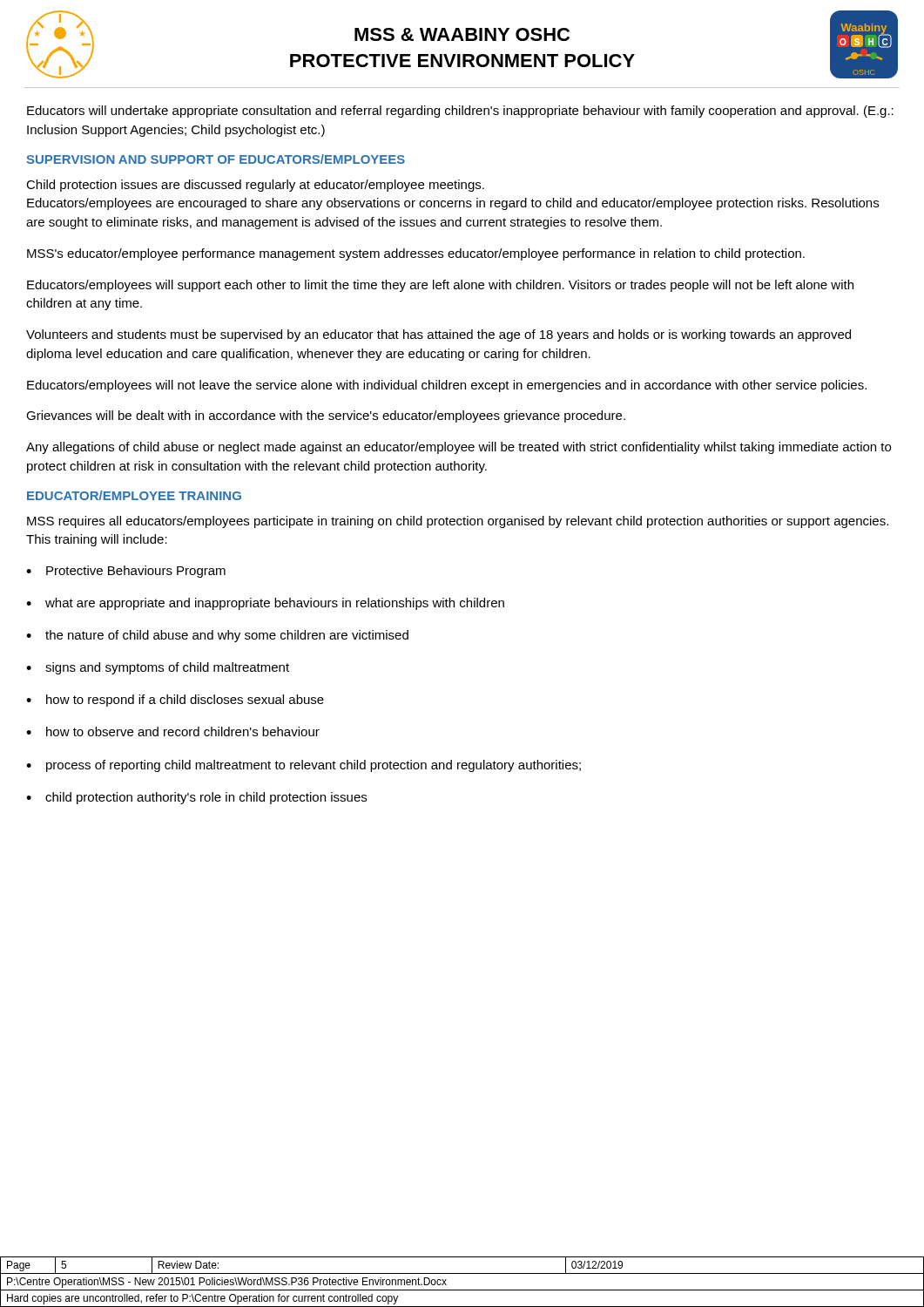This screenshot has width=924, height=1307.
Task: Find the block on this page that starts "Educators/employees will support each other"
Action: tap(440, 294)
